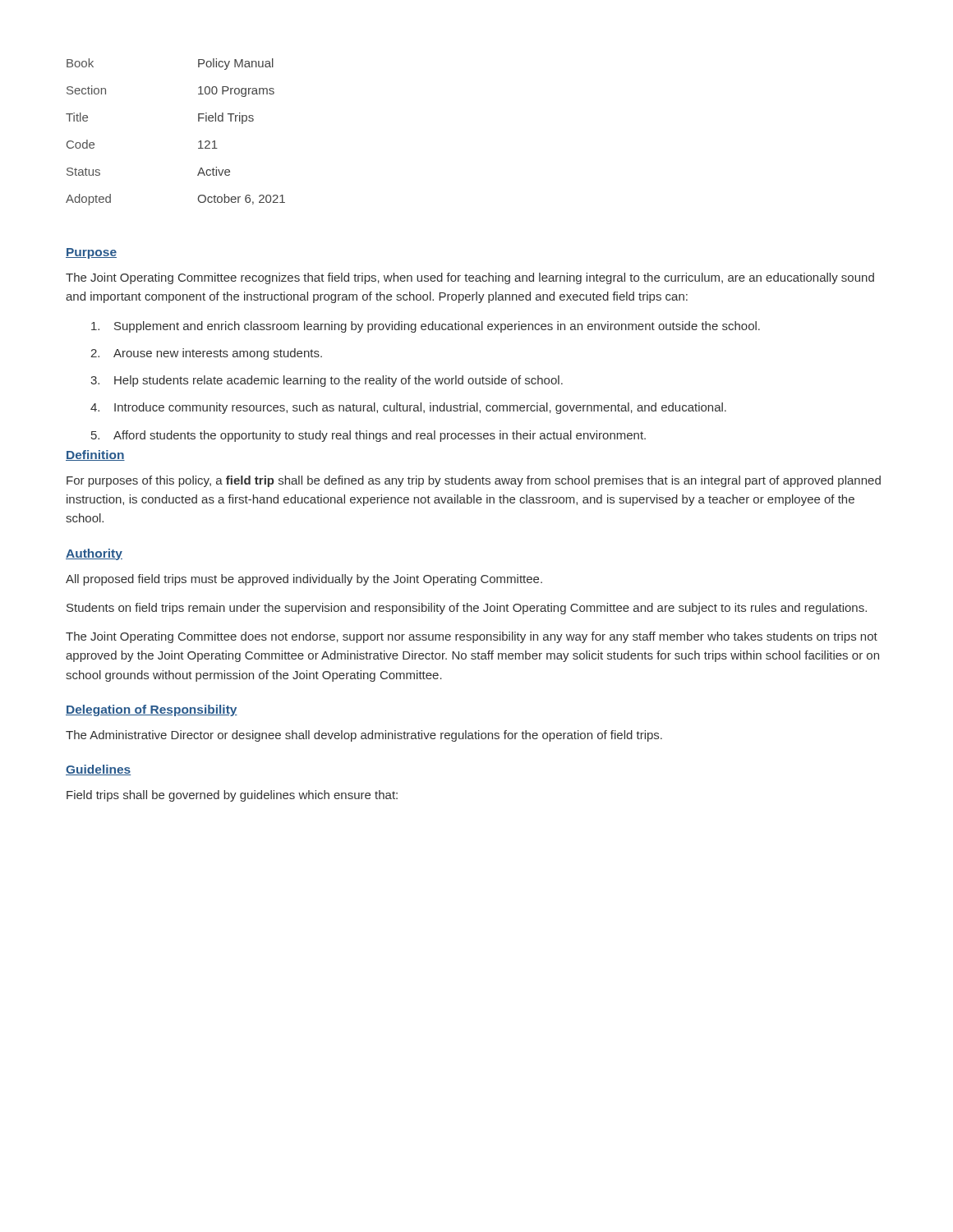Click on the list item that says "4. Introduce community resources, such as natural,"
Image resolution: width=953 pixels, height=1232 pixels.
489,407
